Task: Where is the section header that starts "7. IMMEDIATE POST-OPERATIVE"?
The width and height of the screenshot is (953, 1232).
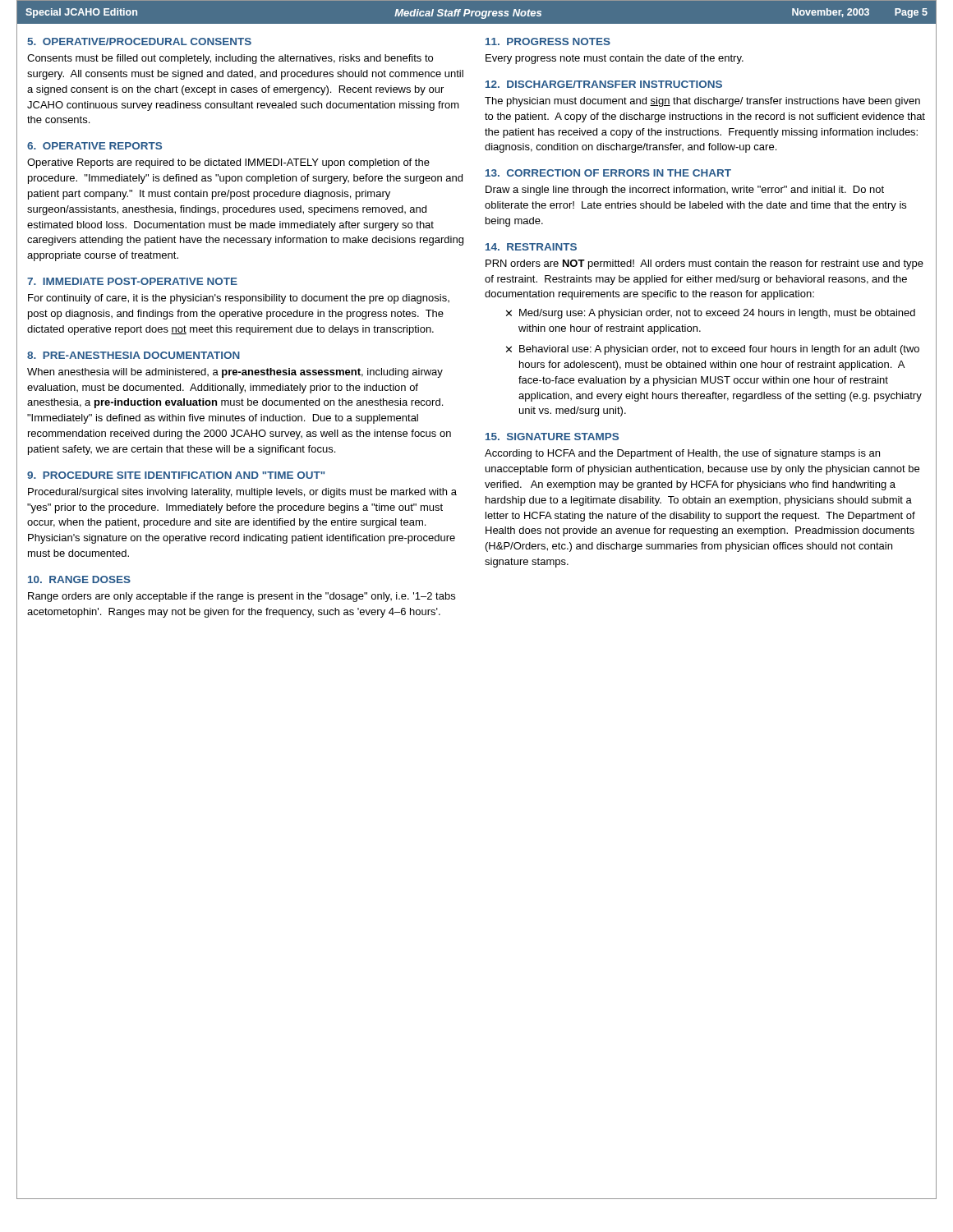Action: pos(132,281)
